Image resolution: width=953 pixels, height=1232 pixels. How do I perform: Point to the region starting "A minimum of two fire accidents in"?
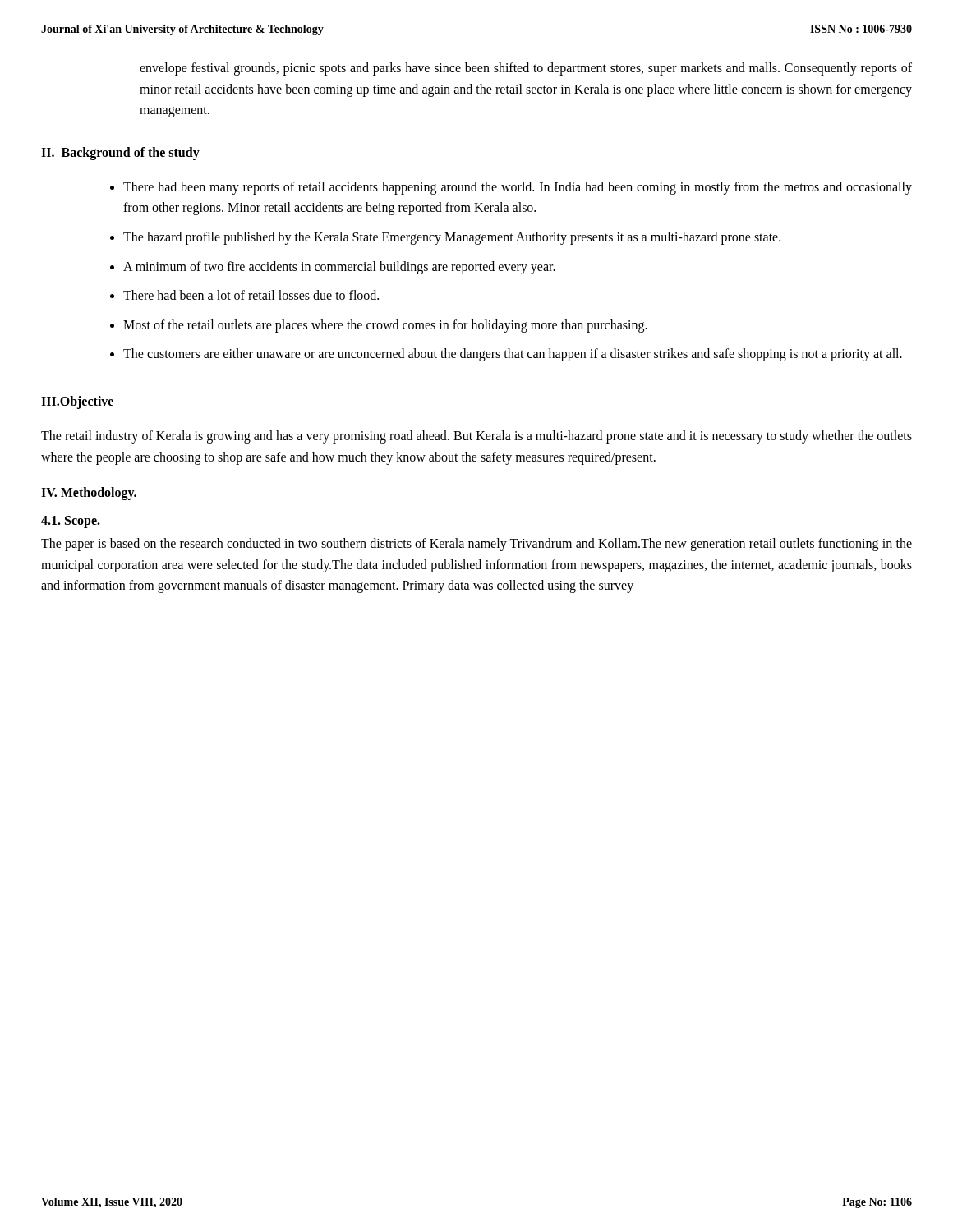pyautogui.click(x=340, y=266)
